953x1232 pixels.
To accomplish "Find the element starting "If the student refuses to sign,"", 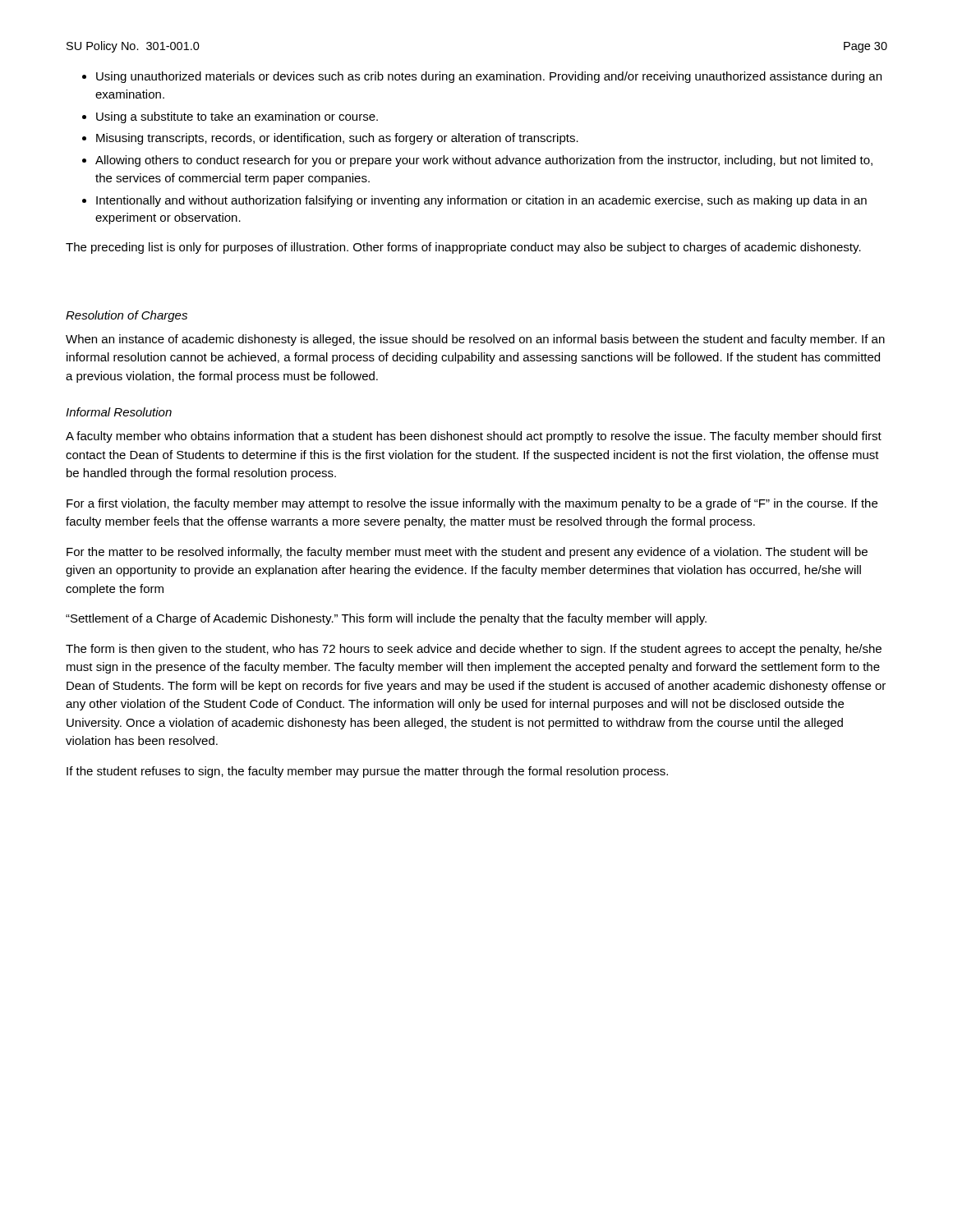I will tap(367, 770).
